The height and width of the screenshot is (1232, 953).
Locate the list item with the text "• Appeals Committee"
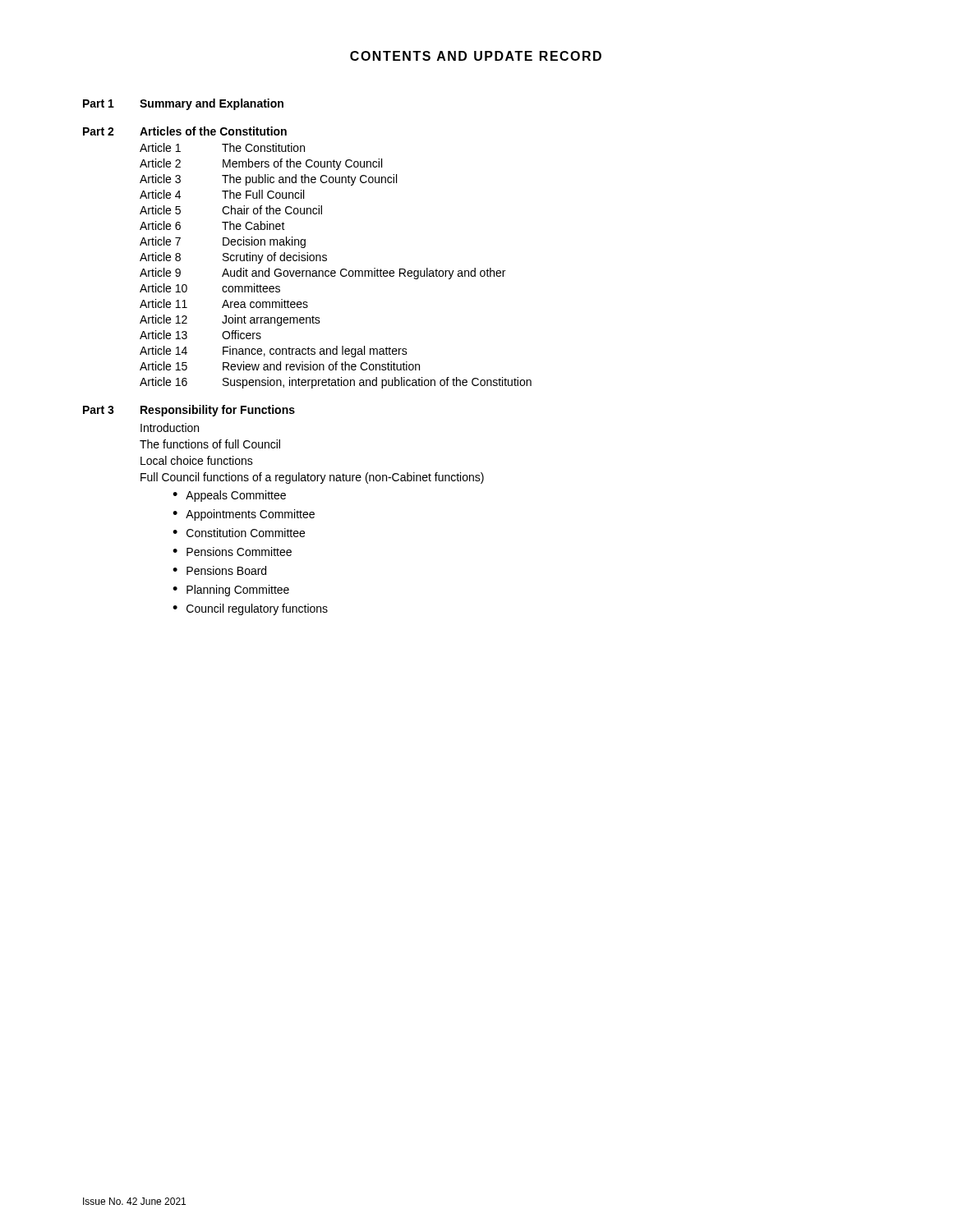click(x=229, y=494)
